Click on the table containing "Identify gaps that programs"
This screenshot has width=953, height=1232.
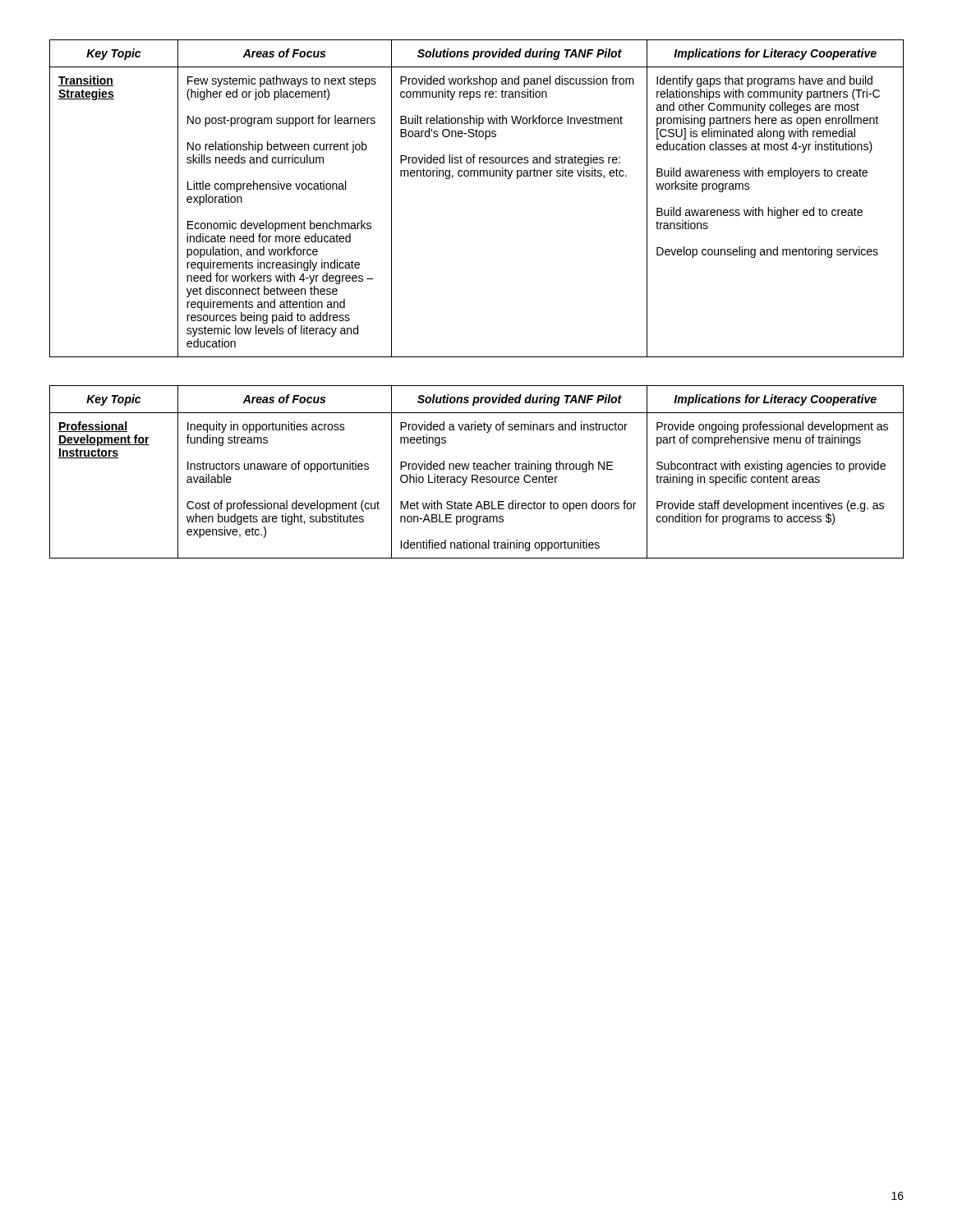pos(476,198)
